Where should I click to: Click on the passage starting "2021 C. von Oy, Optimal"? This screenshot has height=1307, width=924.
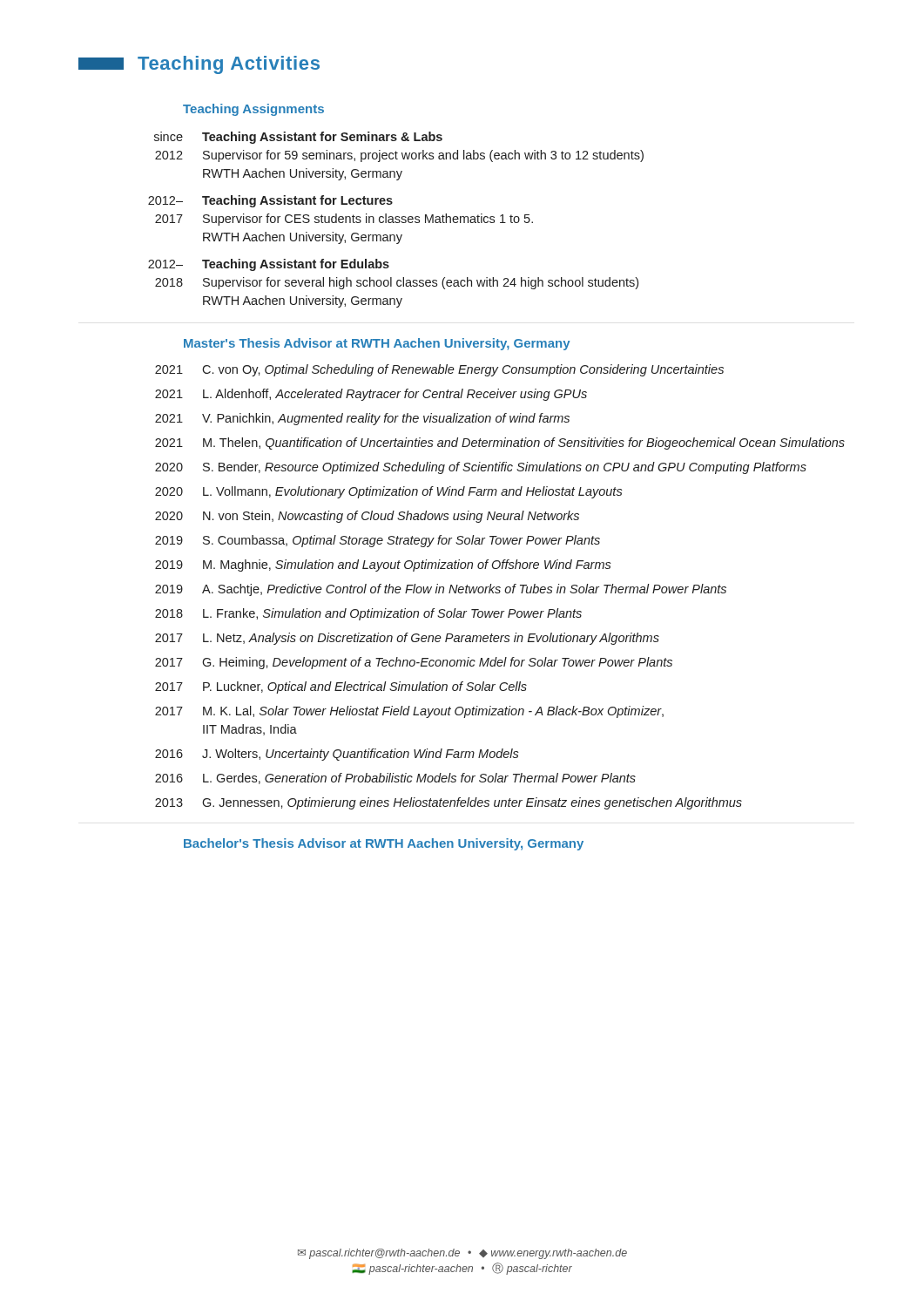point(466,370)
